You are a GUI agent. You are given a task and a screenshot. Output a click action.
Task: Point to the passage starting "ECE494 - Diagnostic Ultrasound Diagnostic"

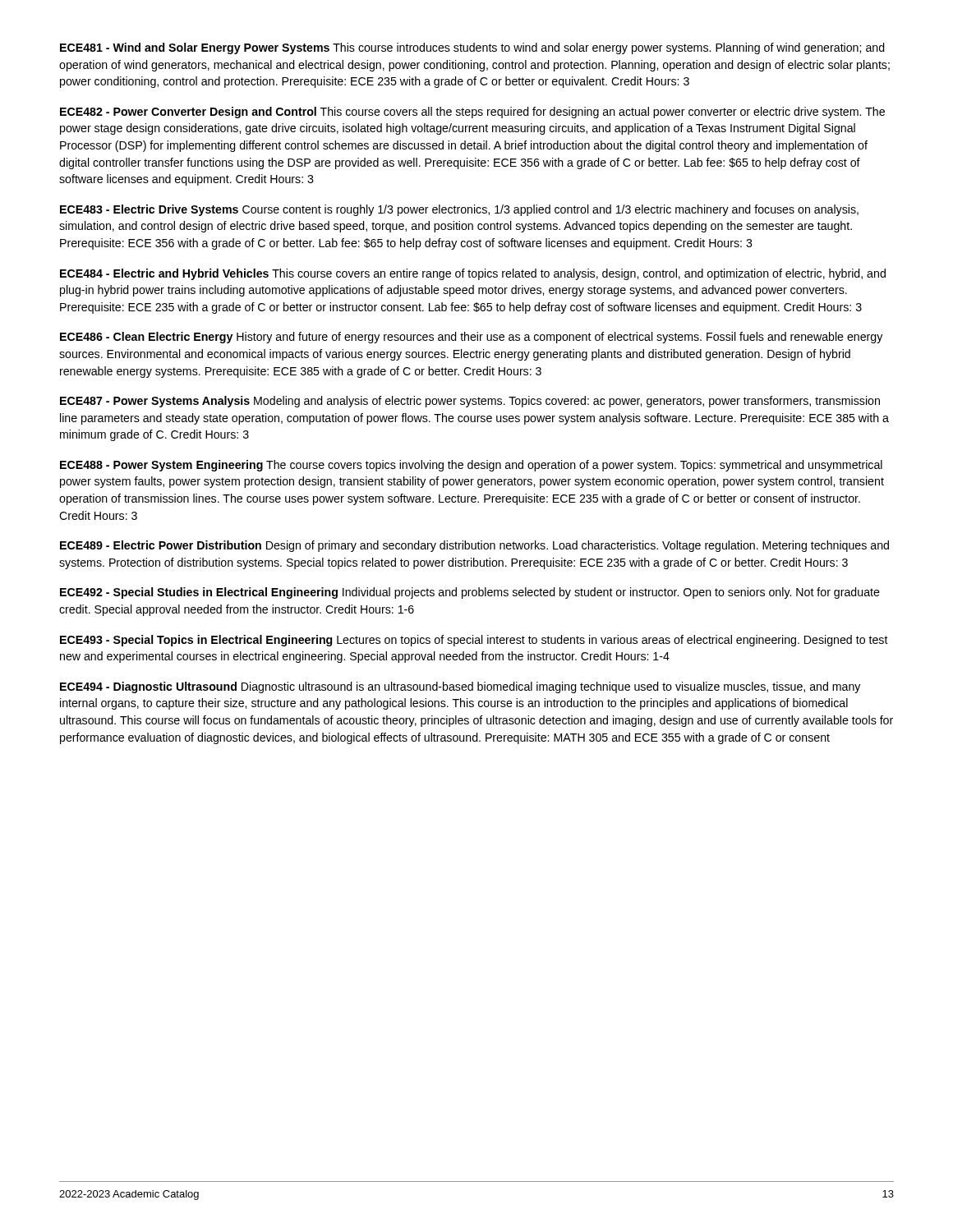point(476,712)
